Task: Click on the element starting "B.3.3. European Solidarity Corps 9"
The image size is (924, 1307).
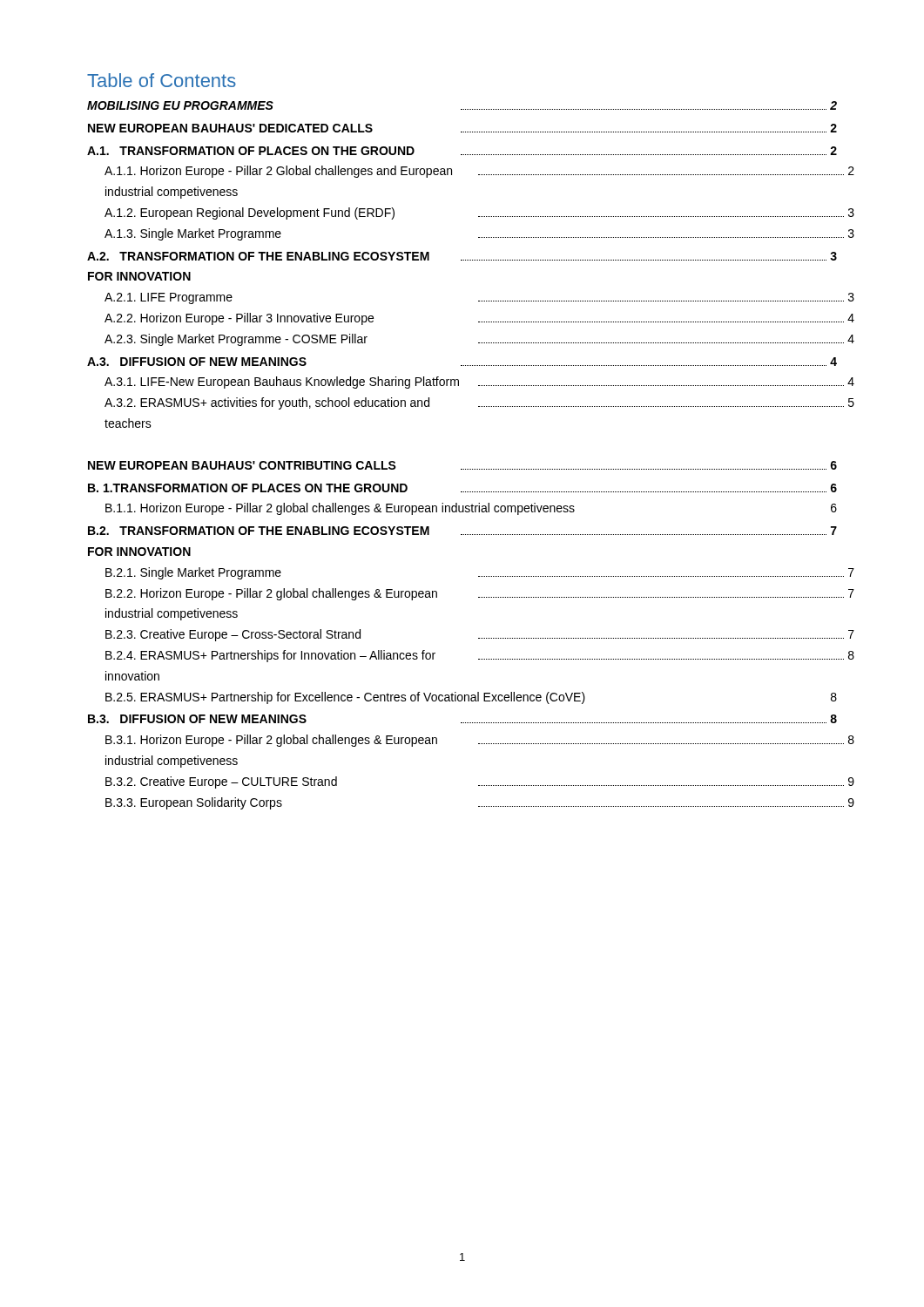Action: [479, 803]
